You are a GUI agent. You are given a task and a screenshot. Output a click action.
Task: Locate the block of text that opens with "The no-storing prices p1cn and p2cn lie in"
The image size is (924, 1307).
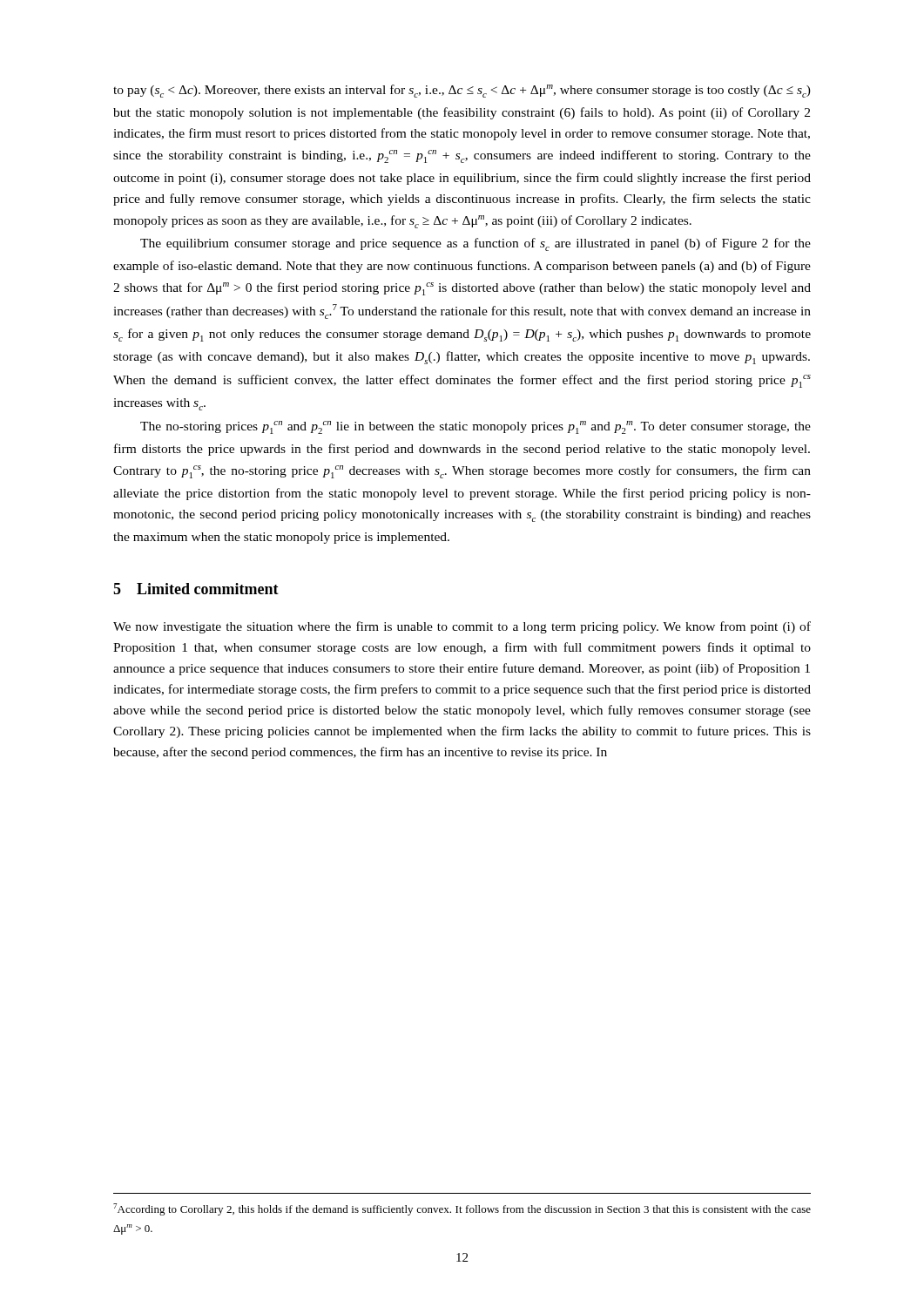(x=462, y=481)
